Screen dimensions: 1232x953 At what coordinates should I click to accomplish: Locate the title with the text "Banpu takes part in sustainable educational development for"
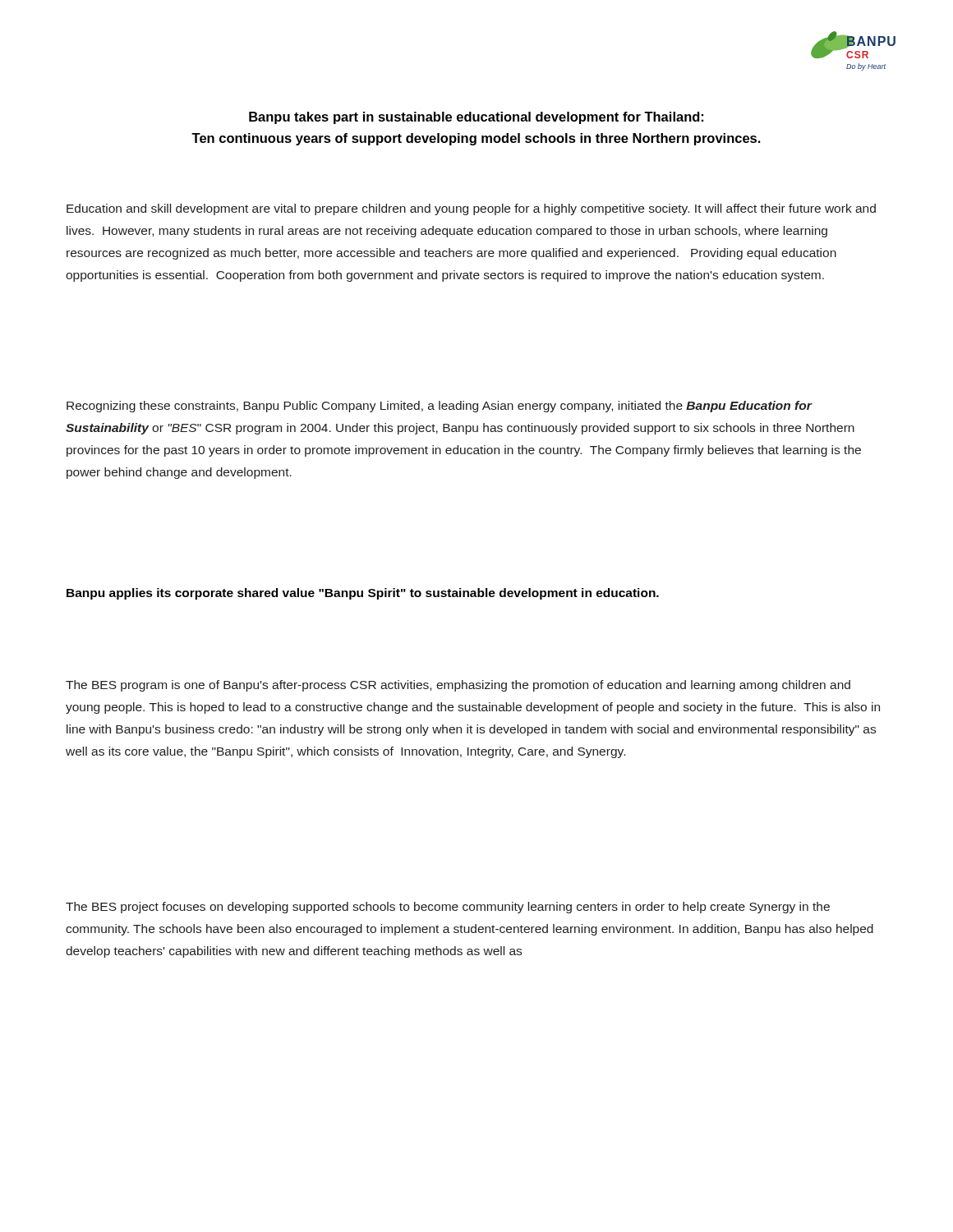click(x=476, y=128)
